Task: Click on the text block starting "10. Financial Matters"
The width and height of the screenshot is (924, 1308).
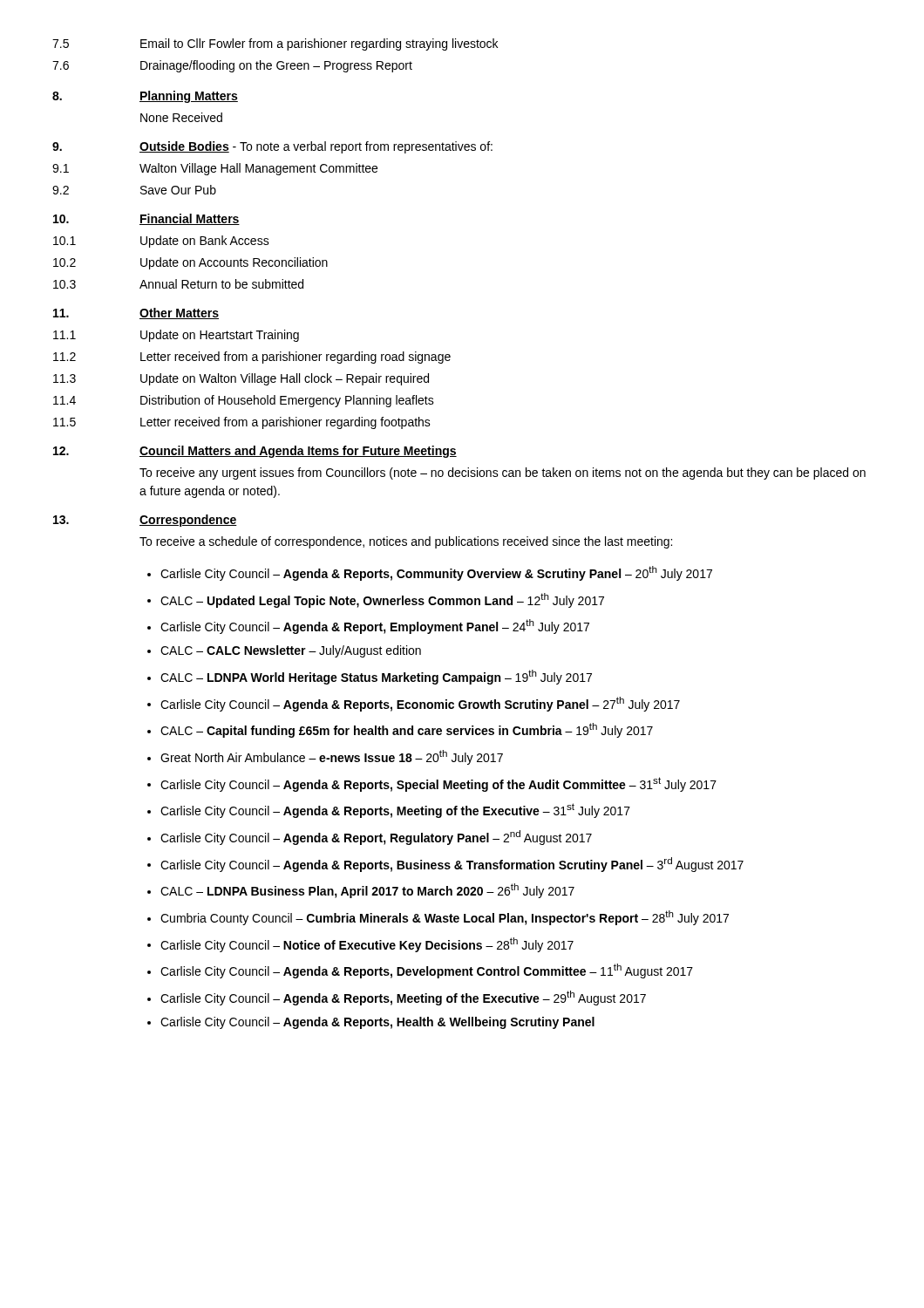Action: tap(146, 219)
